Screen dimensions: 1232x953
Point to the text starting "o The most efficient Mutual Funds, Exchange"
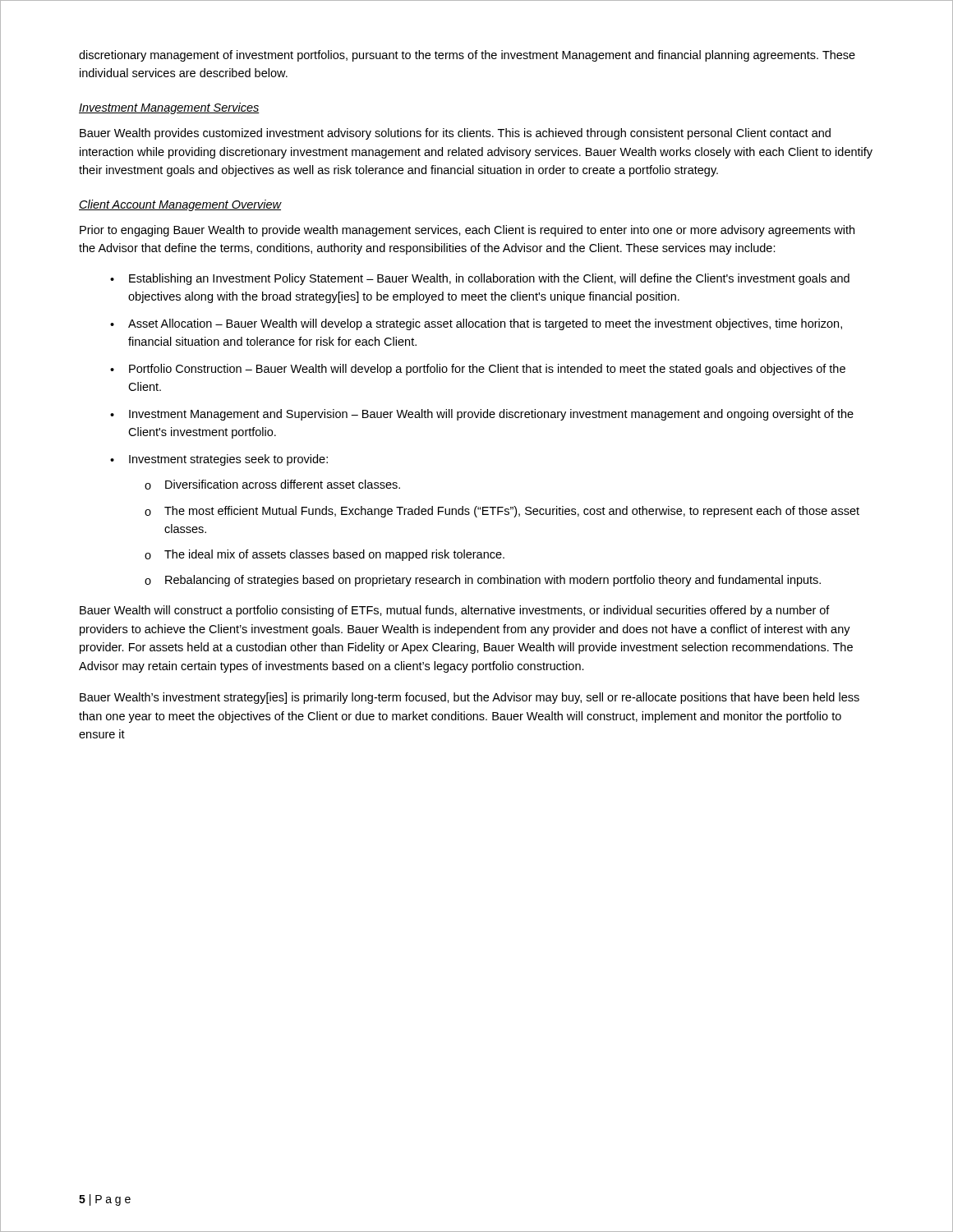pyautogui.click(x=509, y=520)
